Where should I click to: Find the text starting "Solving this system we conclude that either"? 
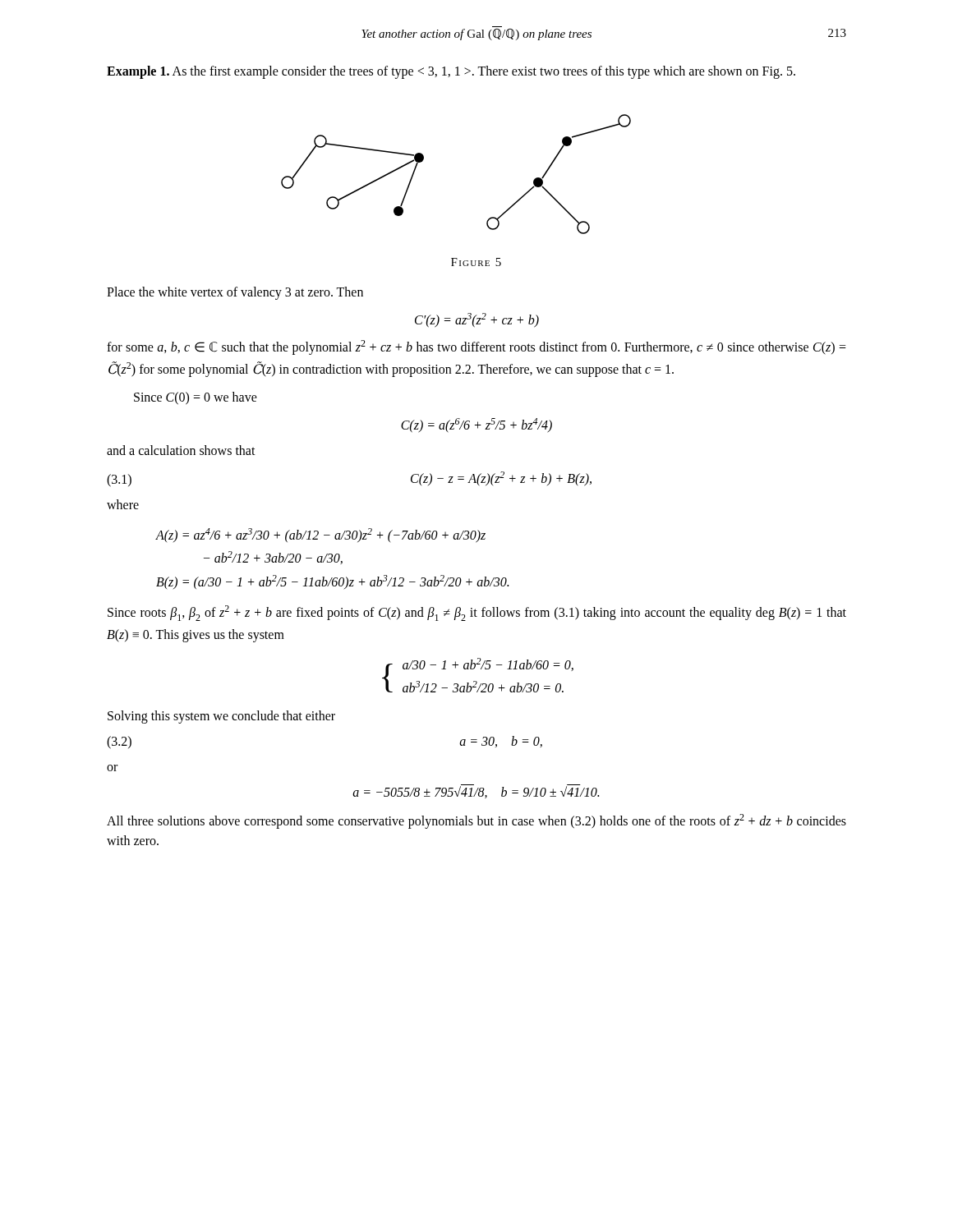coord(221,716)
